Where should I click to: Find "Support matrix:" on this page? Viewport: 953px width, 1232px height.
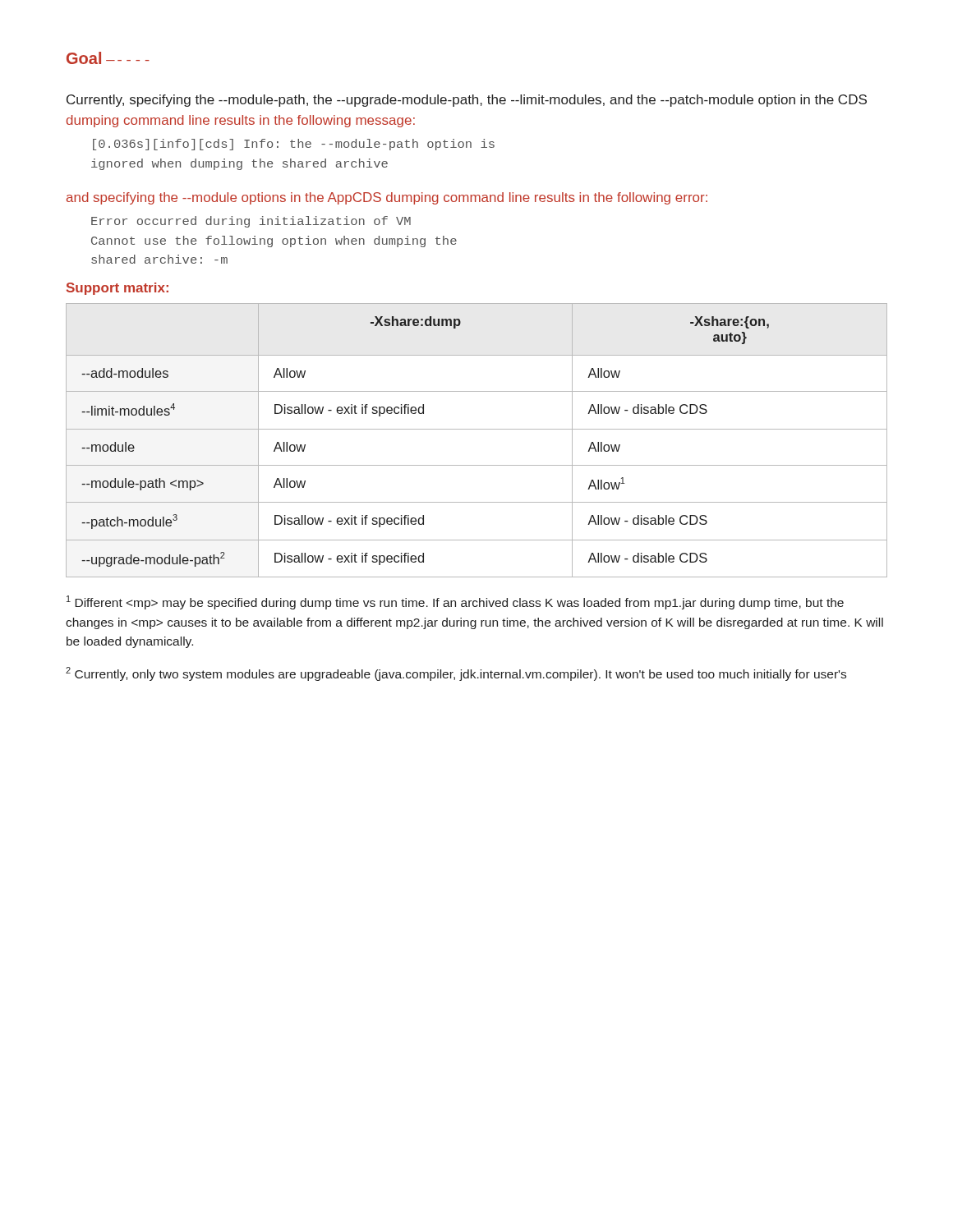tap(118, 288)
